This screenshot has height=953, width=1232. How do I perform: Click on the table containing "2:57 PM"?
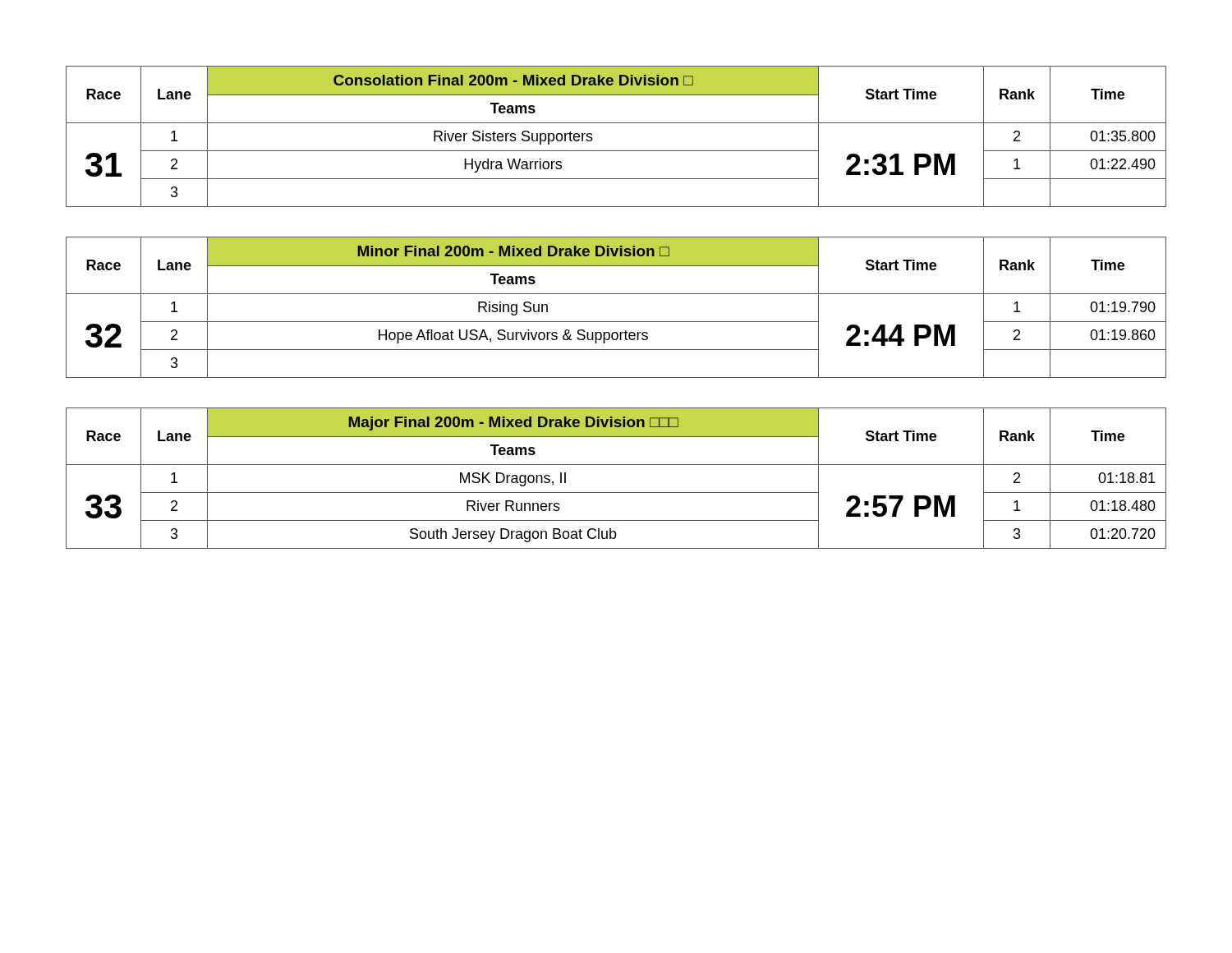pyautogui.click(x=616, y=478)
